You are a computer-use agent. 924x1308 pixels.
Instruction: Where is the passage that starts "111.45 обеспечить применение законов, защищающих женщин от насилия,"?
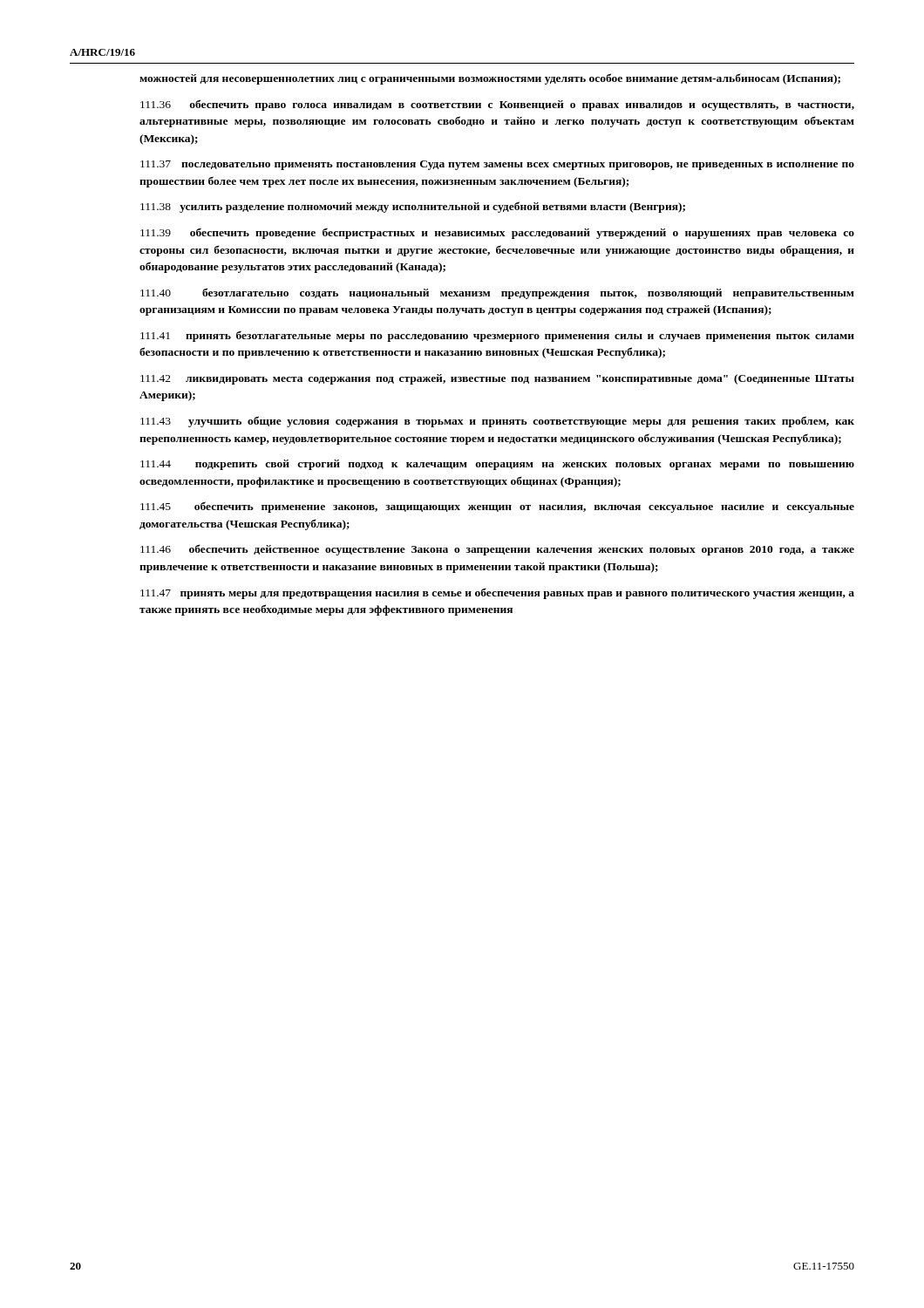[x=497, y=515]
